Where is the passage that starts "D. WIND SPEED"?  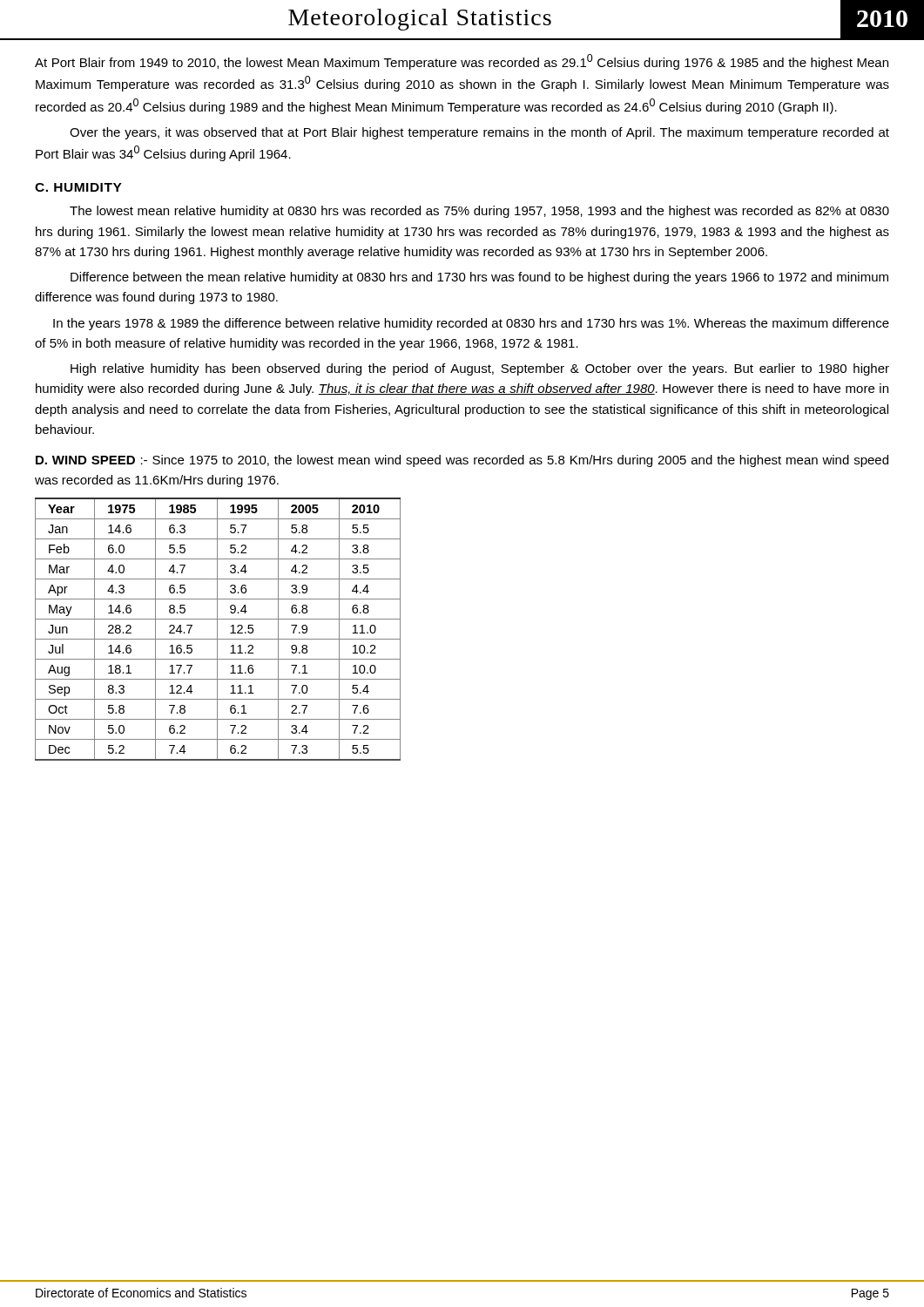point(462,470)
